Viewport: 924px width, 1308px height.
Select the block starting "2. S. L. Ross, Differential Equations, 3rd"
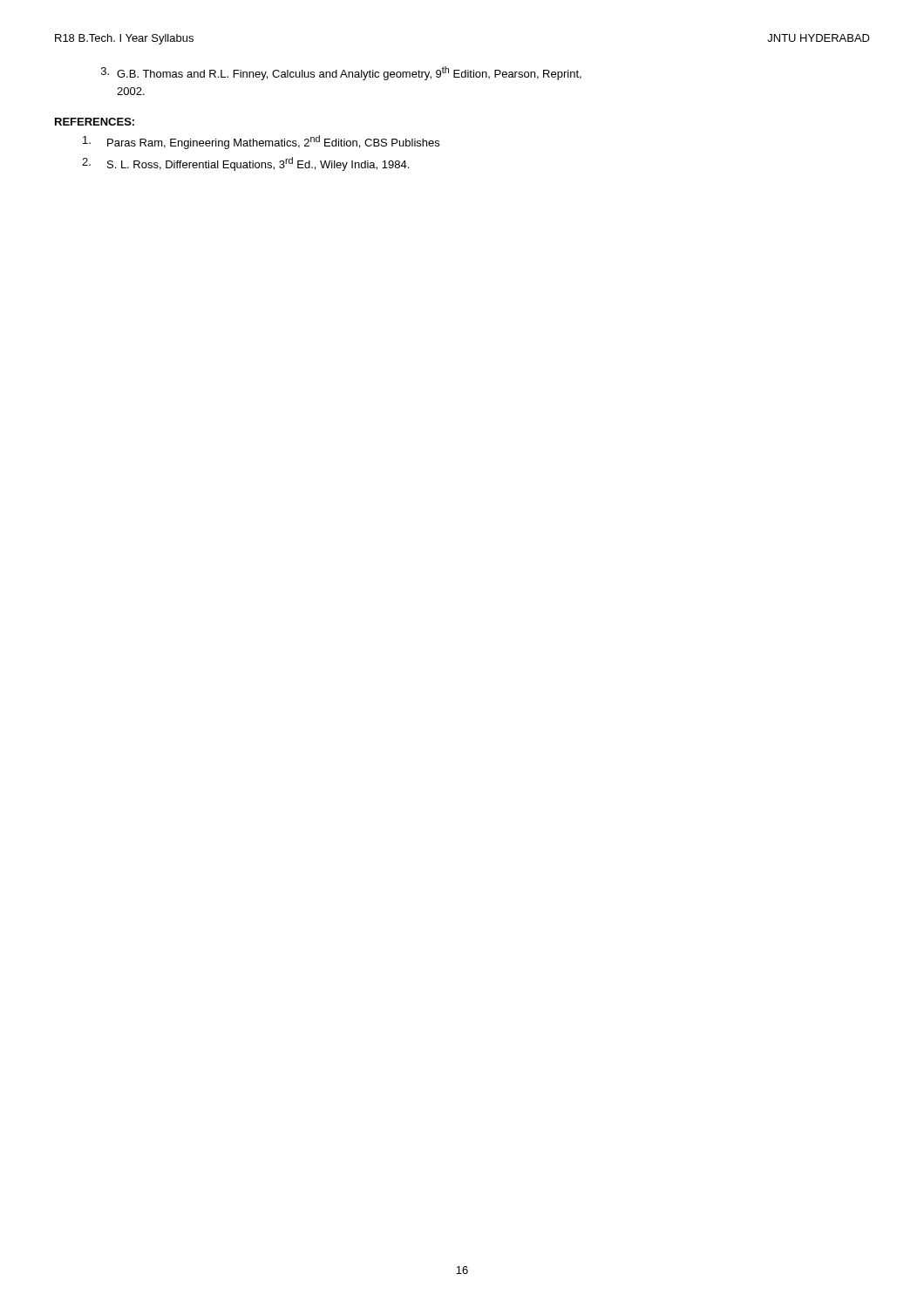click(246, 164)
